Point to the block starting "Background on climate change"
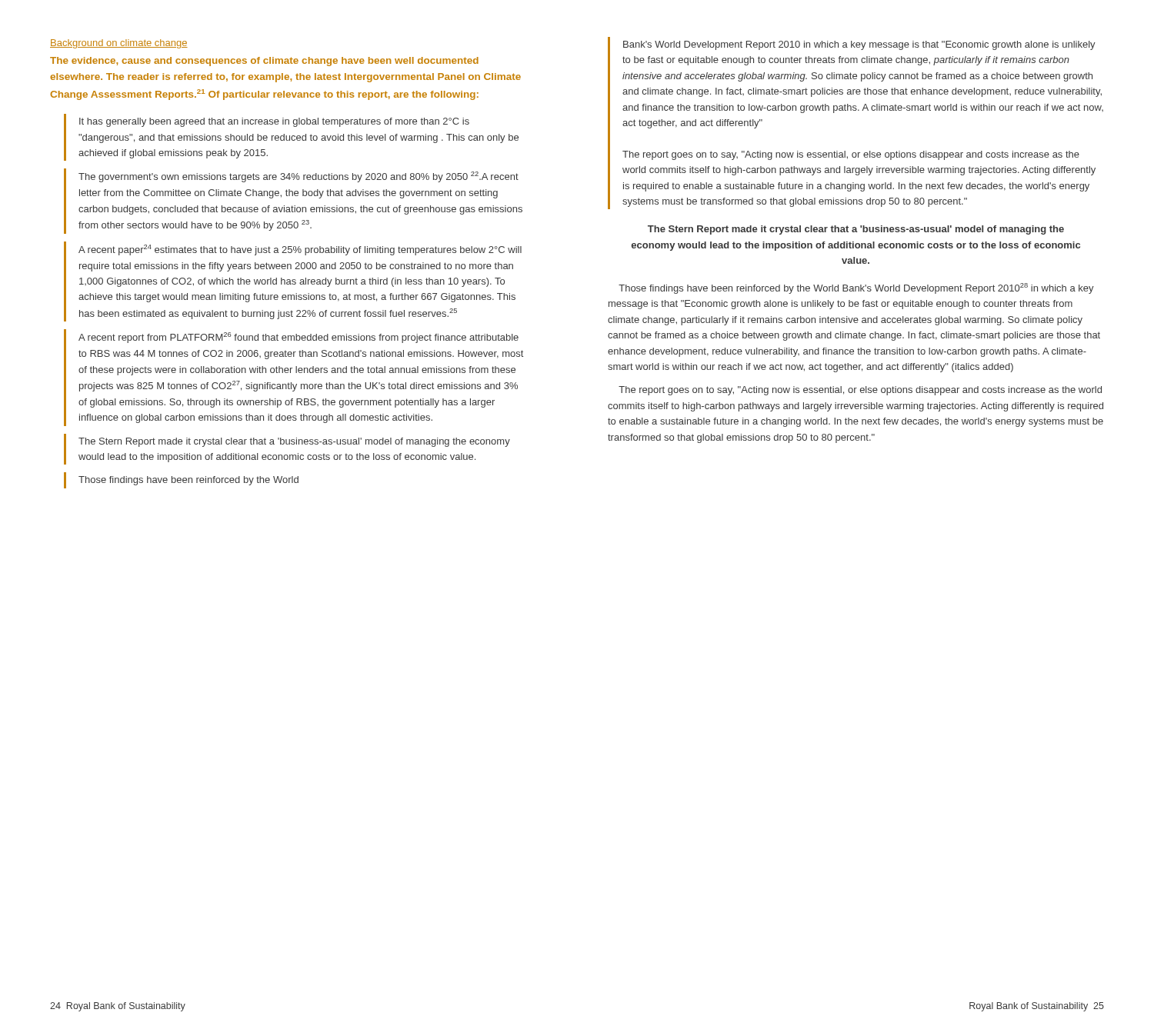The width and height of the screenshot is (1154, 1036). pos(119,43)
